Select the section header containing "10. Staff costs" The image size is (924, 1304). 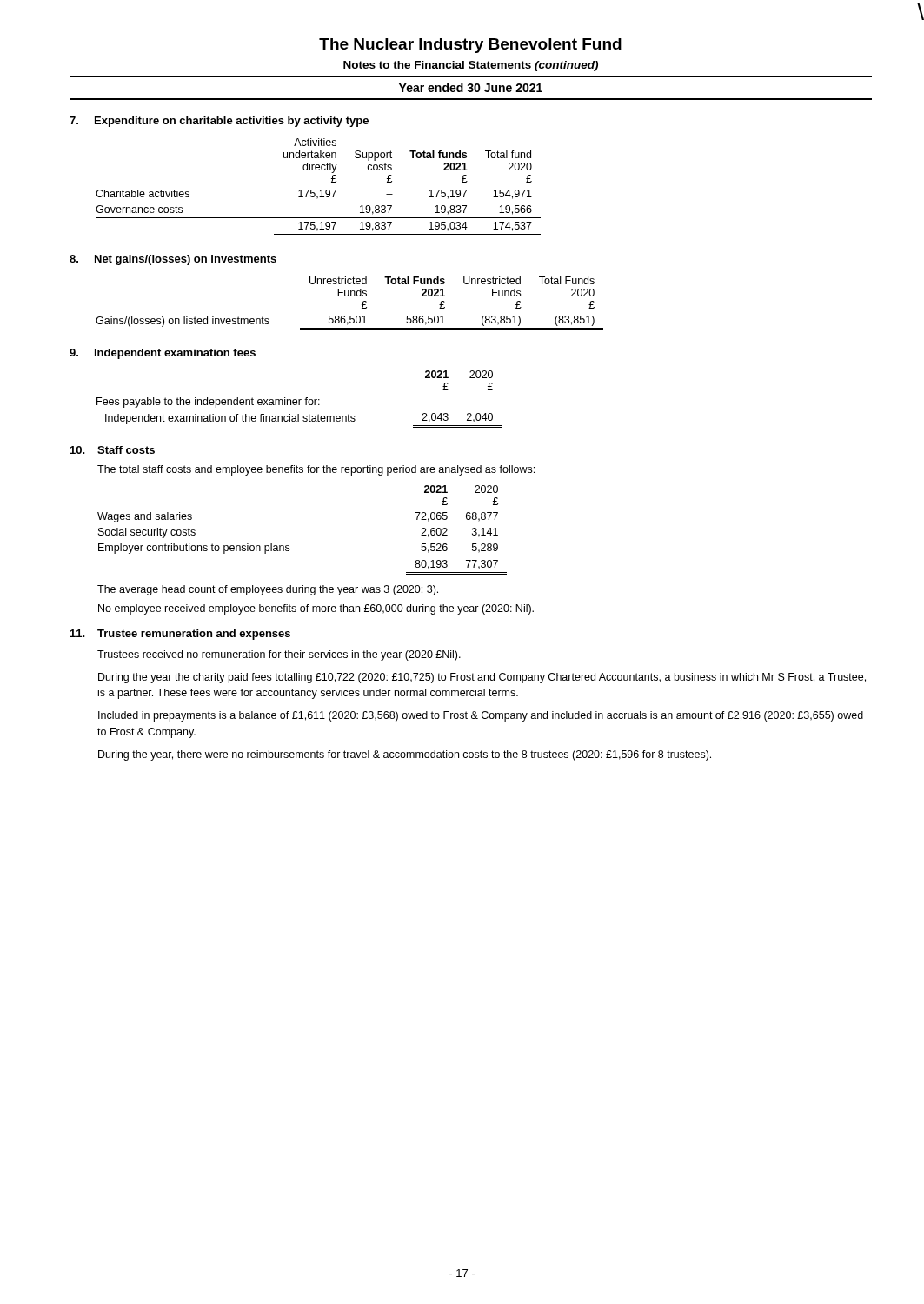(112, 450)
